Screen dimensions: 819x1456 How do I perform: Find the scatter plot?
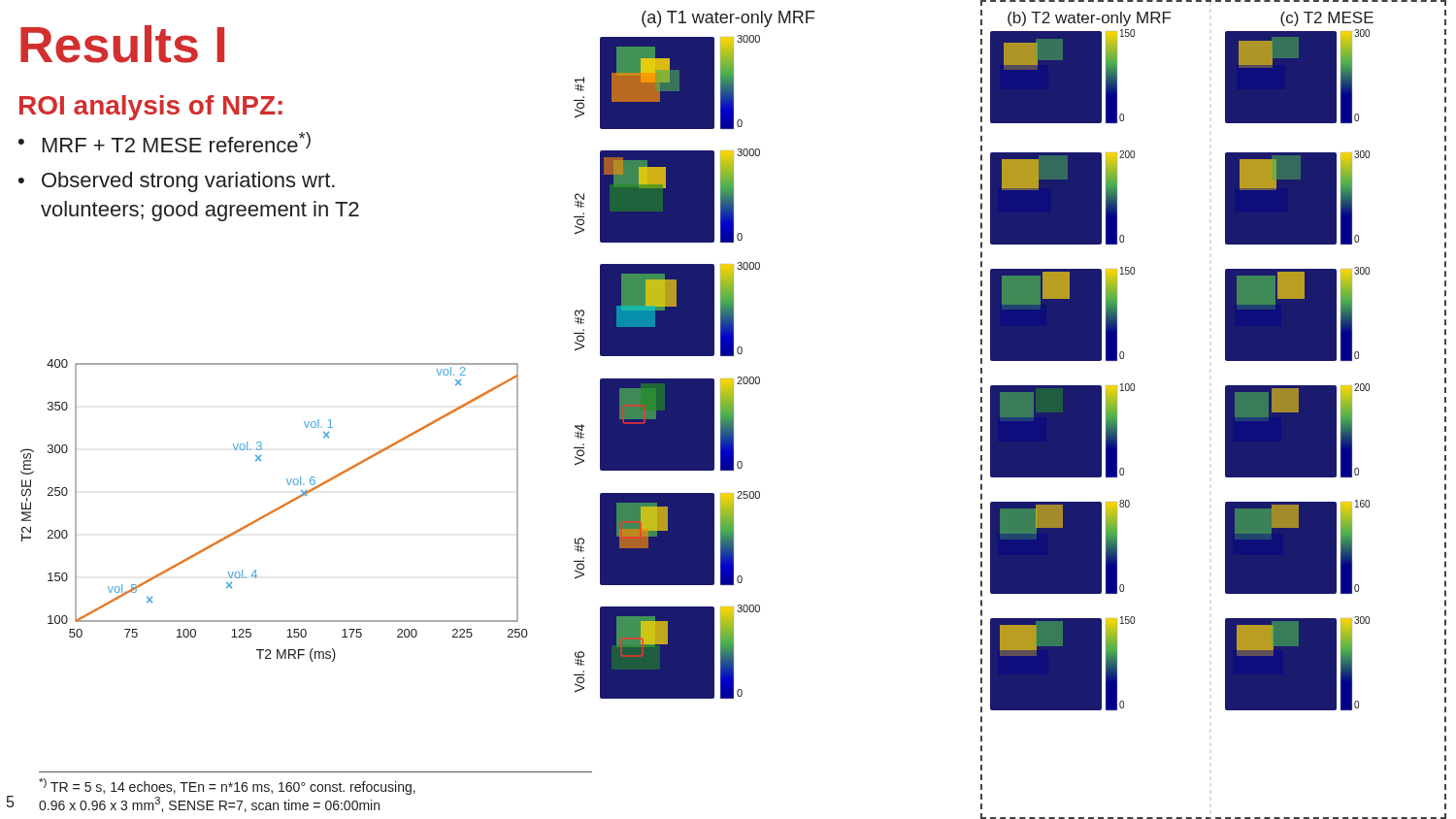[x=275, y=509]
